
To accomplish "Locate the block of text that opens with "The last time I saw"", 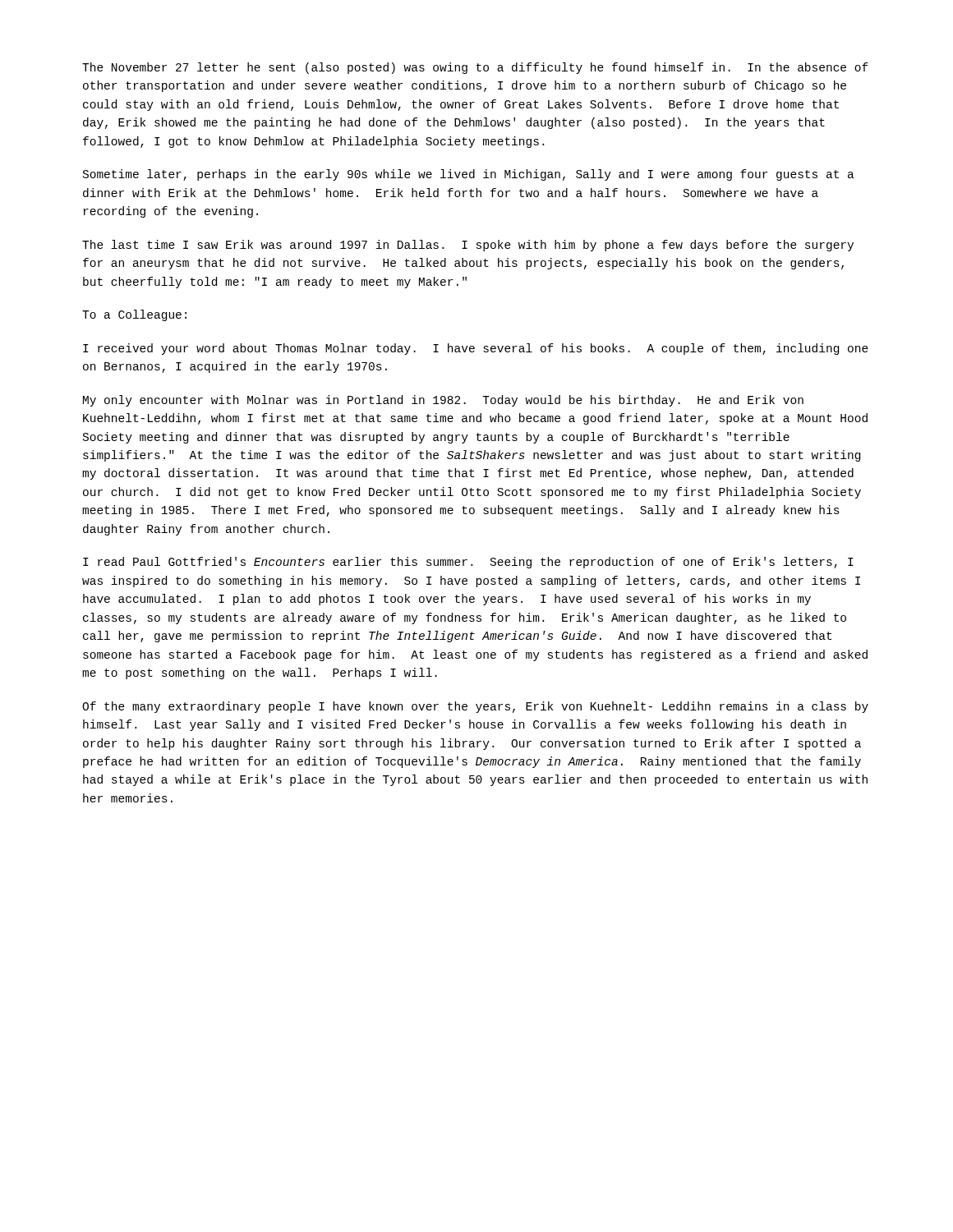I will [x=468, y=264].
